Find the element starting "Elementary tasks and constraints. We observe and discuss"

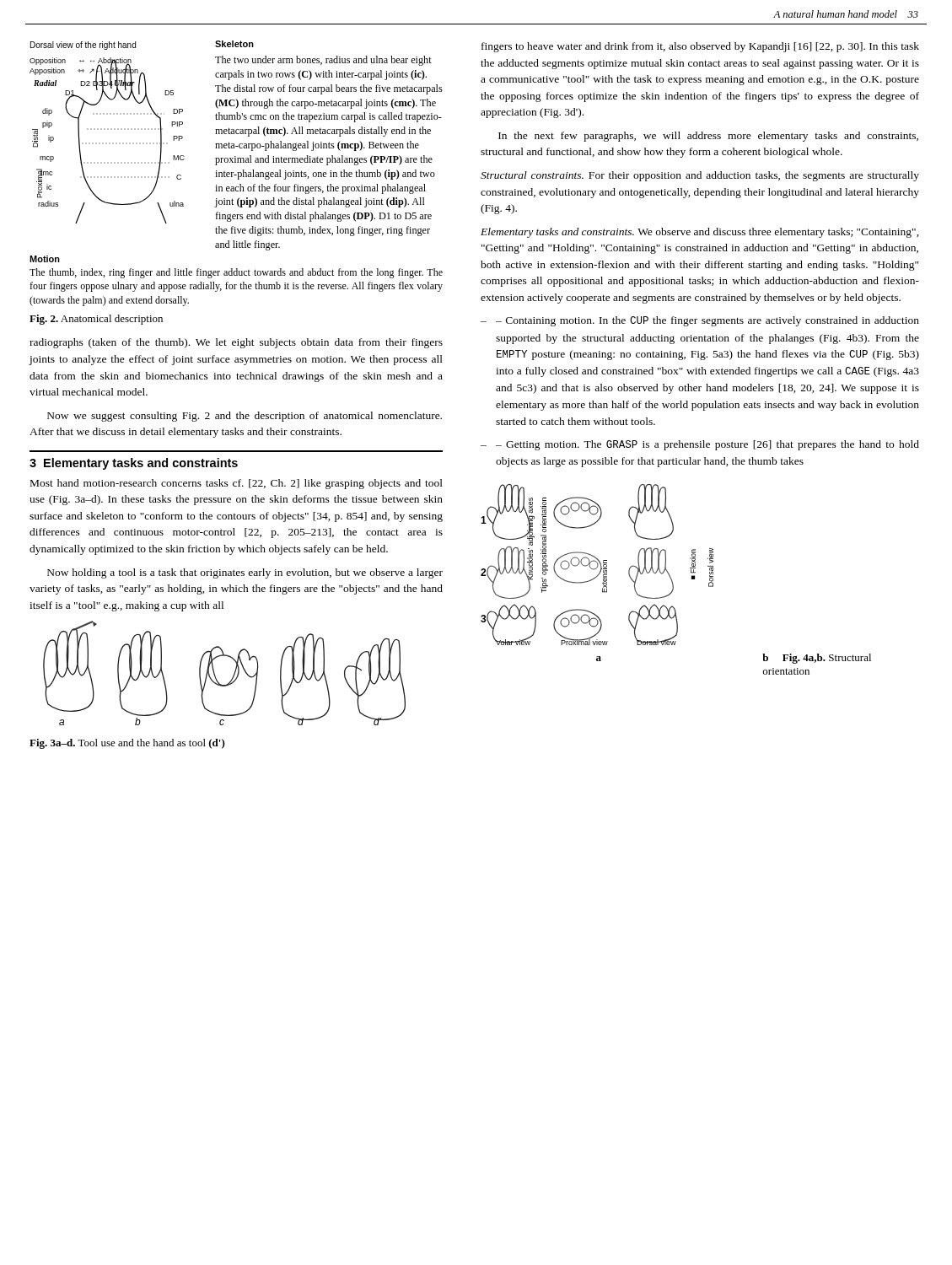[700, 264]
